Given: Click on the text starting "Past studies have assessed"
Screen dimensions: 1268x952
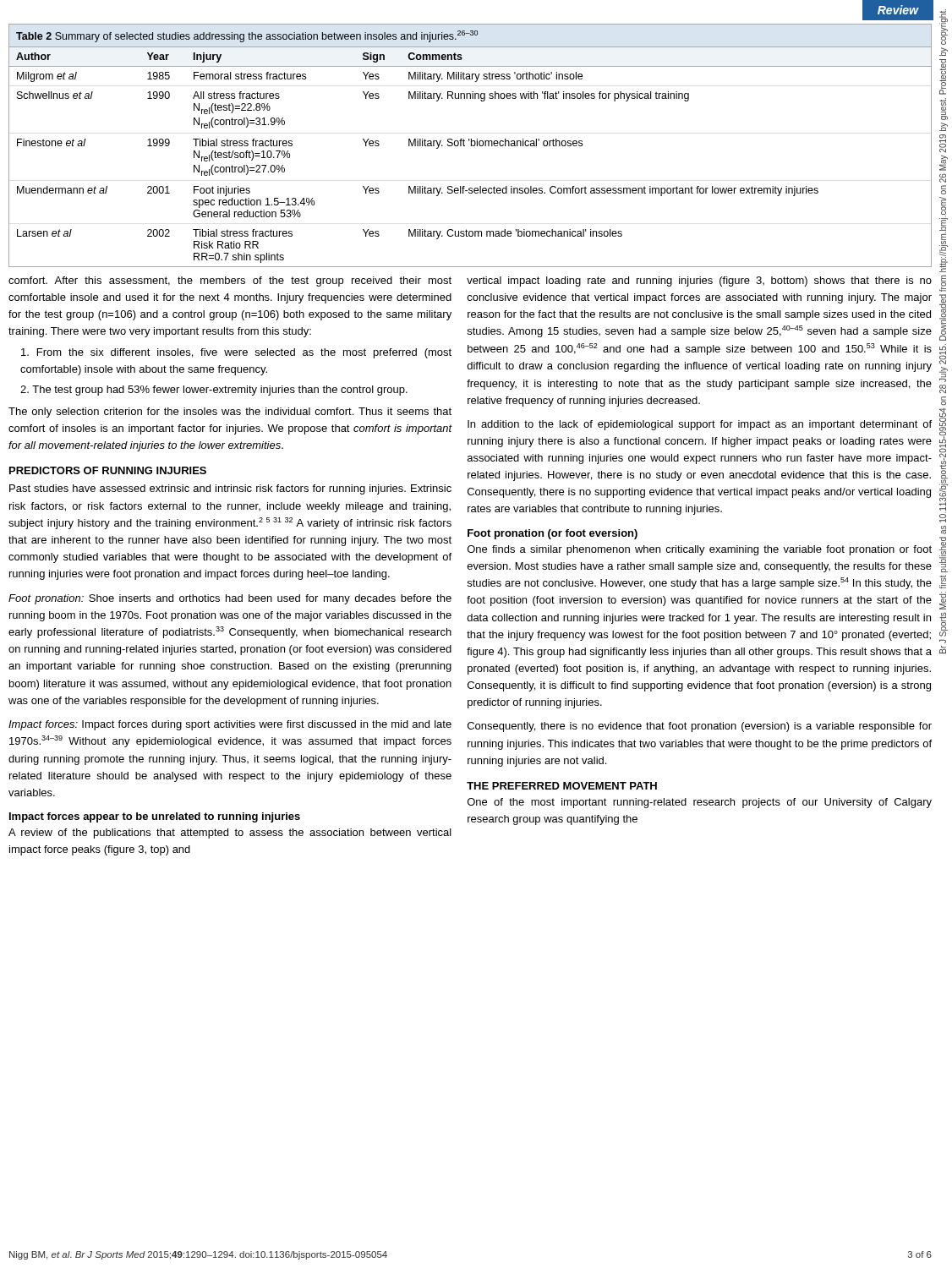Looking at the screenshot, I should [x=230, y=531].
